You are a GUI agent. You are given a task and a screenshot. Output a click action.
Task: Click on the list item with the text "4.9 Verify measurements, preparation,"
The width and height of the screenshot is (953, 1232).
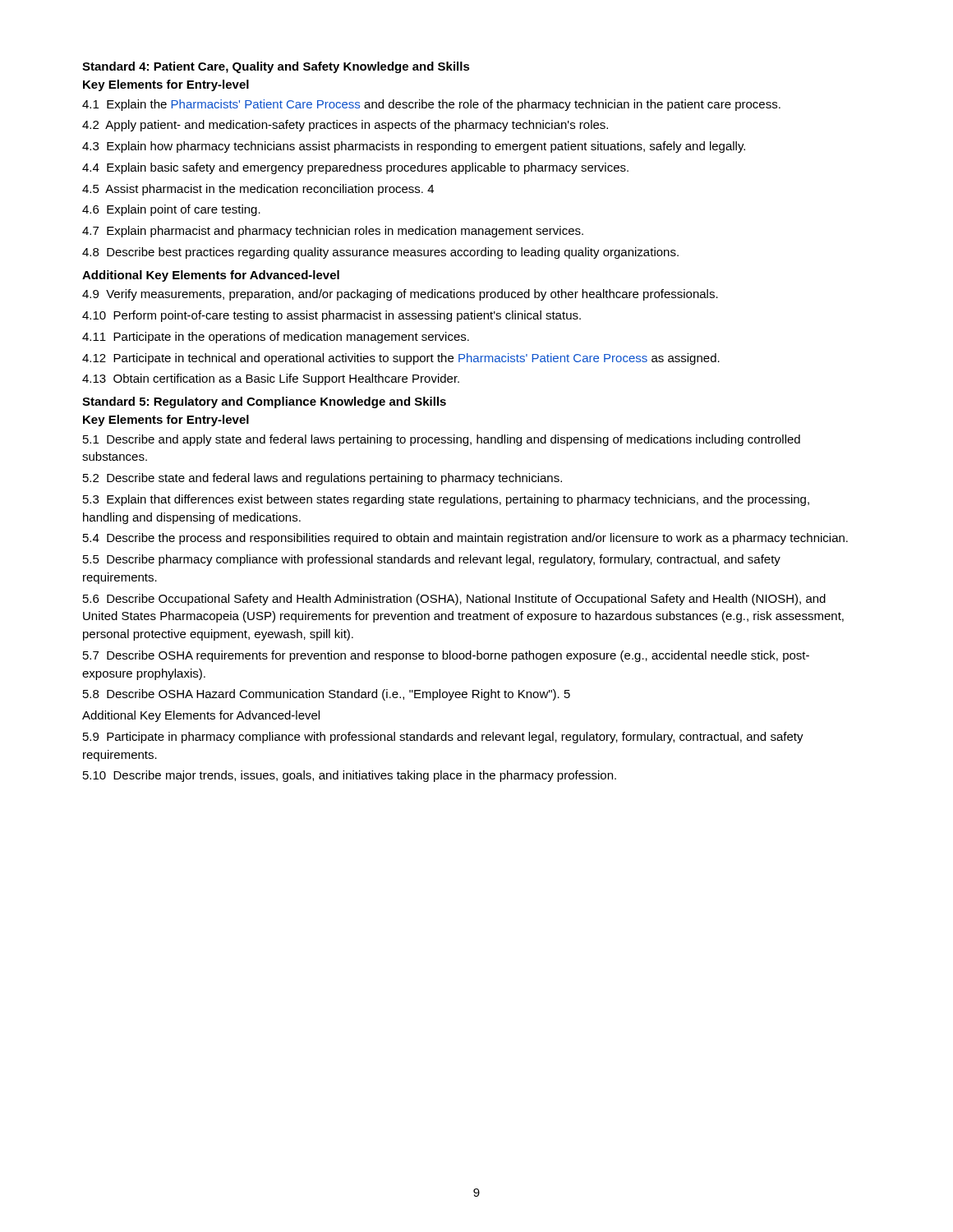coord(400,294)
